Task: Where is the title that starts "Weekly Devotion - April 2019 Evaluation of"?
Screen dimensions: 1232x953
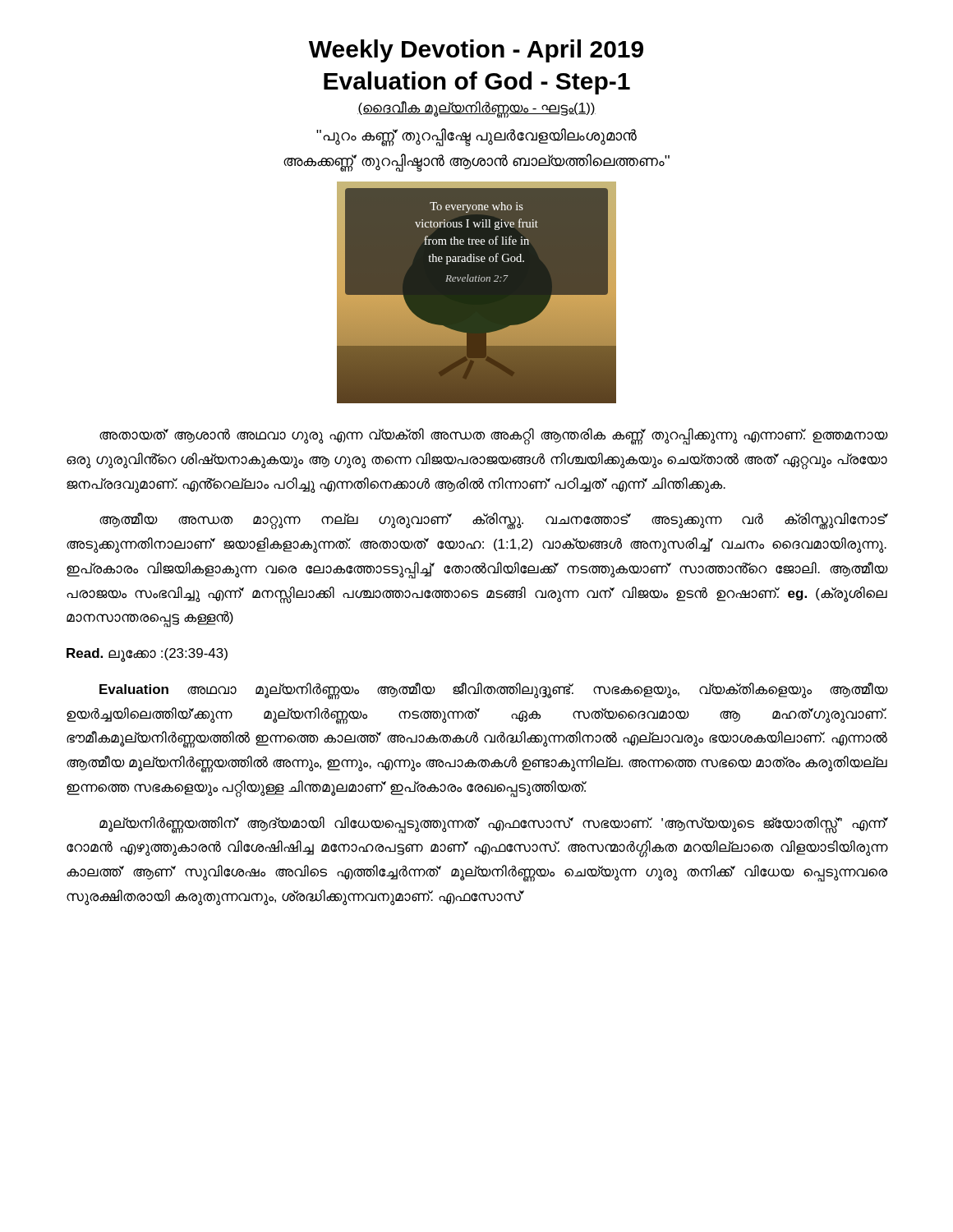Action: 476,75
